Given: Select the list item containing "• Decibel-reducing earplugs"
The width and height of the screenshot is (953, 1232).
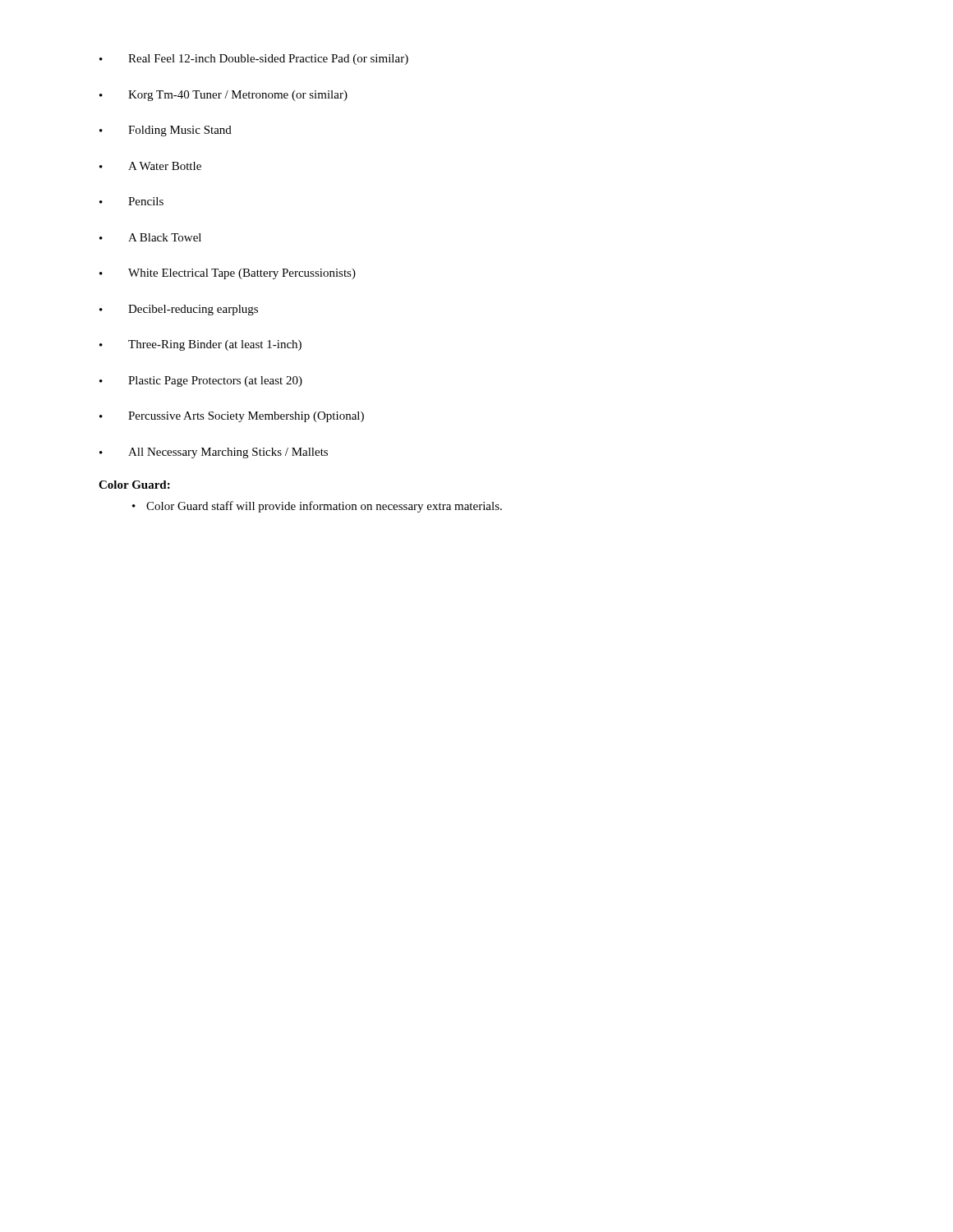Looking at the screenshot, I should tap(179, 309).
